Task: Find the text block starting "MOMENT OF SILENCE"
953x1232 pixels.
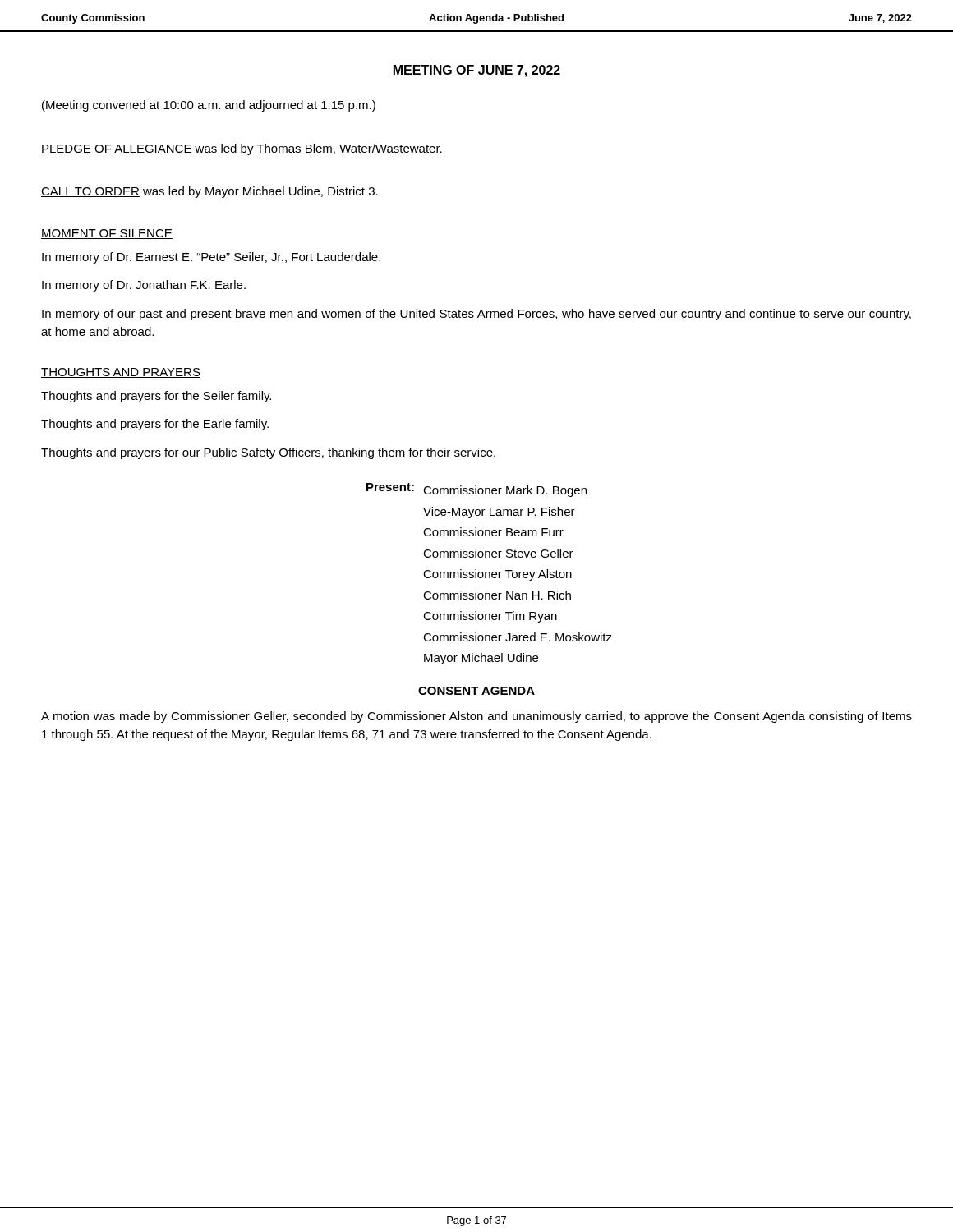Action: [107, 232]
